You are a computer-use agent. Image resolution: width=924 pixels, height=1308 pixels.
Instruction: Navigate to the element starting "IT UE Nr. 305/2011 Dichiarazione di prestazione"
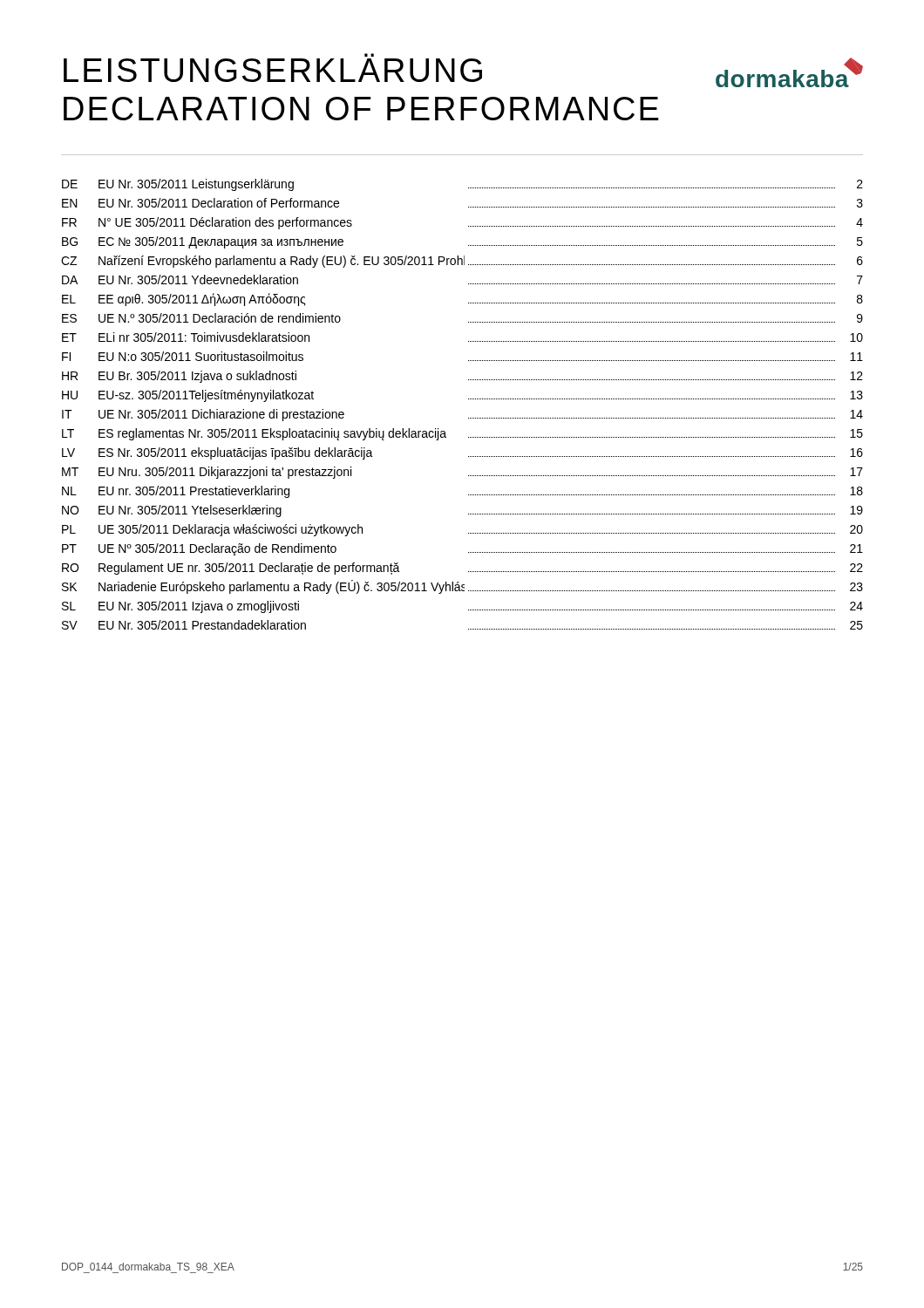tap(462, 415)
